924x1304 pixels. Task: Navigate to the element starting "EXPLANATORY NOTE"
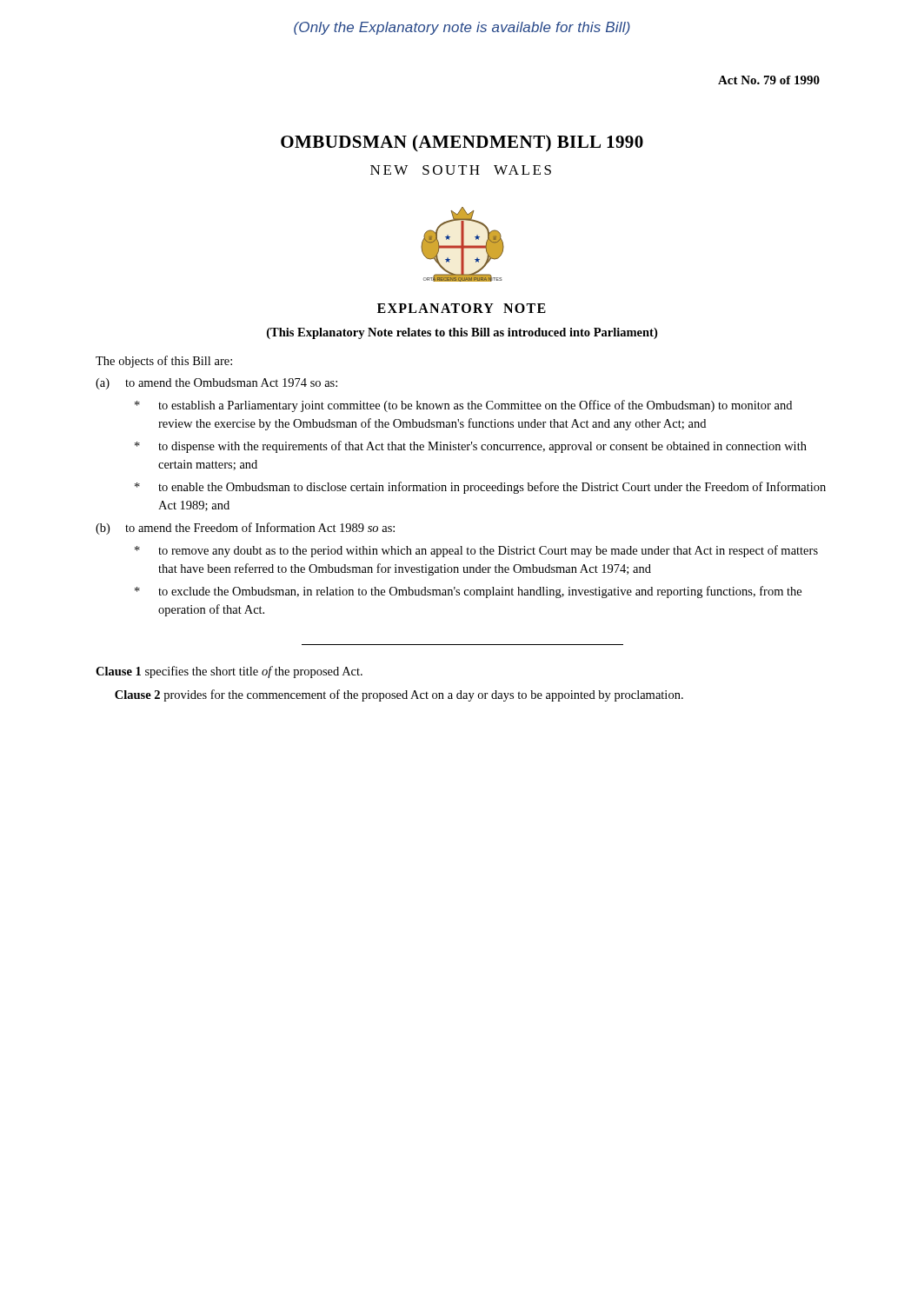(462, 308)
